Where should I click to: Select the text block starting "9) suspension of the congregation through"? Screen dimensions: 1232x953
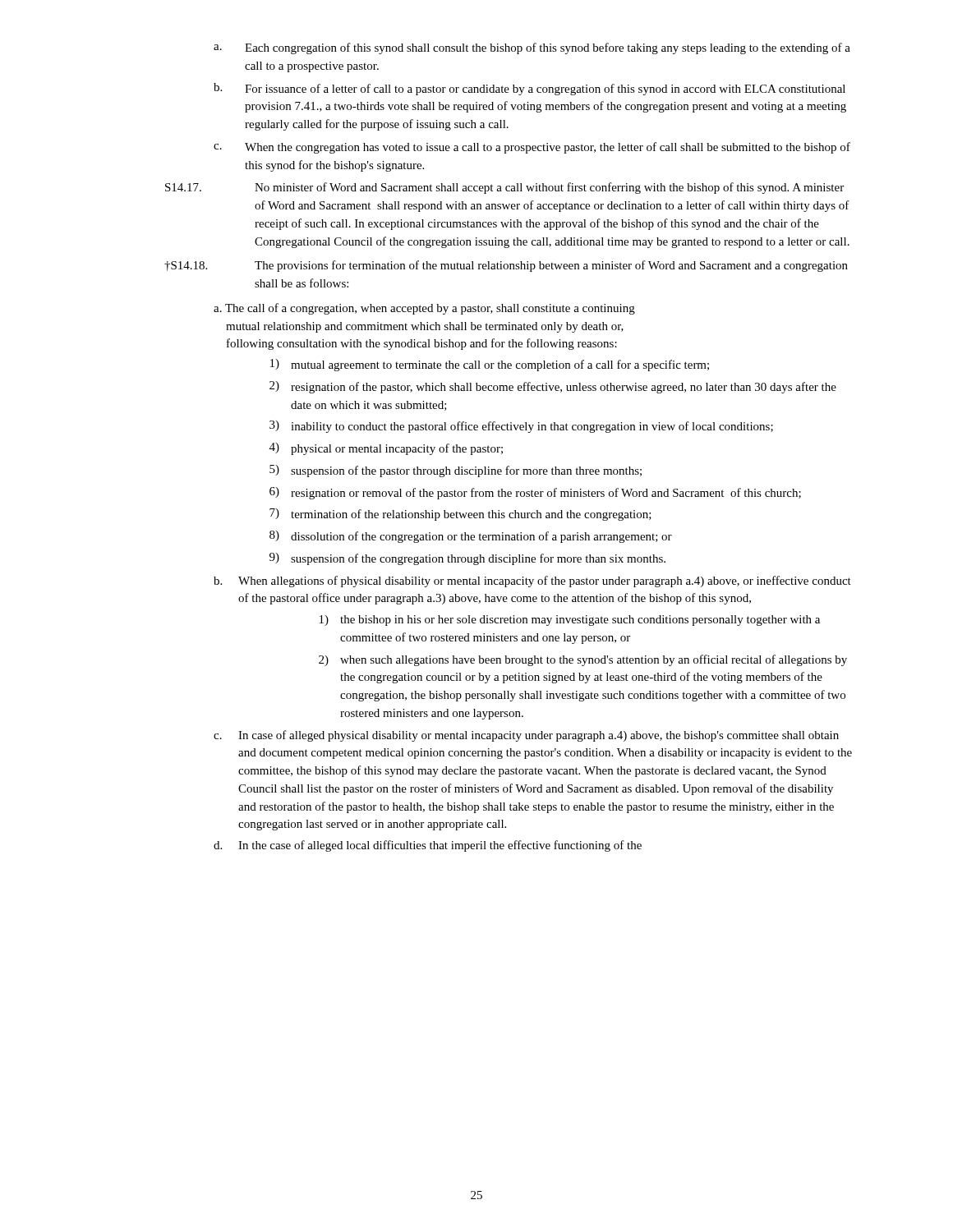(x=546, y=559)
